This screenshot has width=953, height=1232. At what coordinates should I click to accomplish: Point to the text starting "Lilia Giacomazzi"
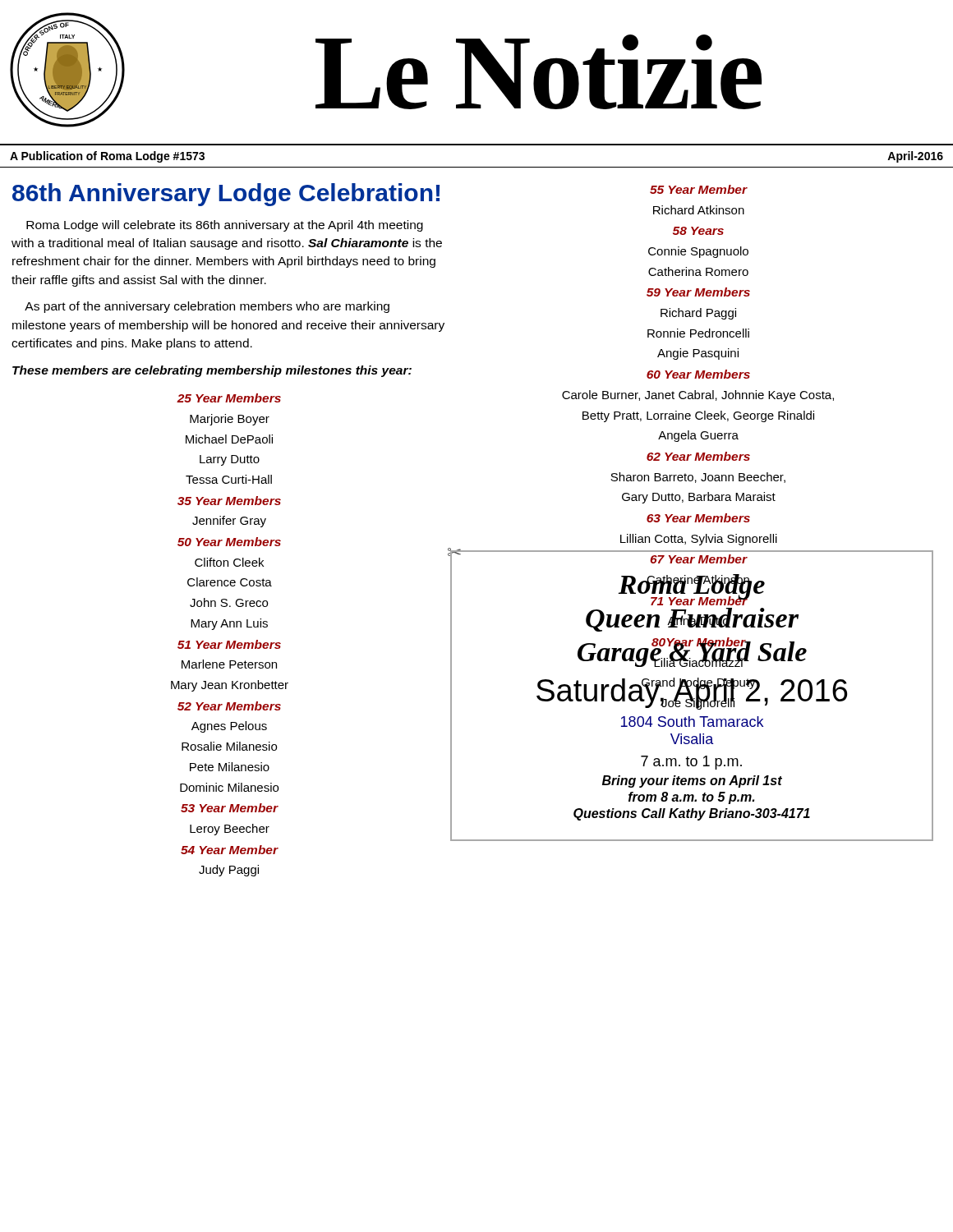(698, 663)
